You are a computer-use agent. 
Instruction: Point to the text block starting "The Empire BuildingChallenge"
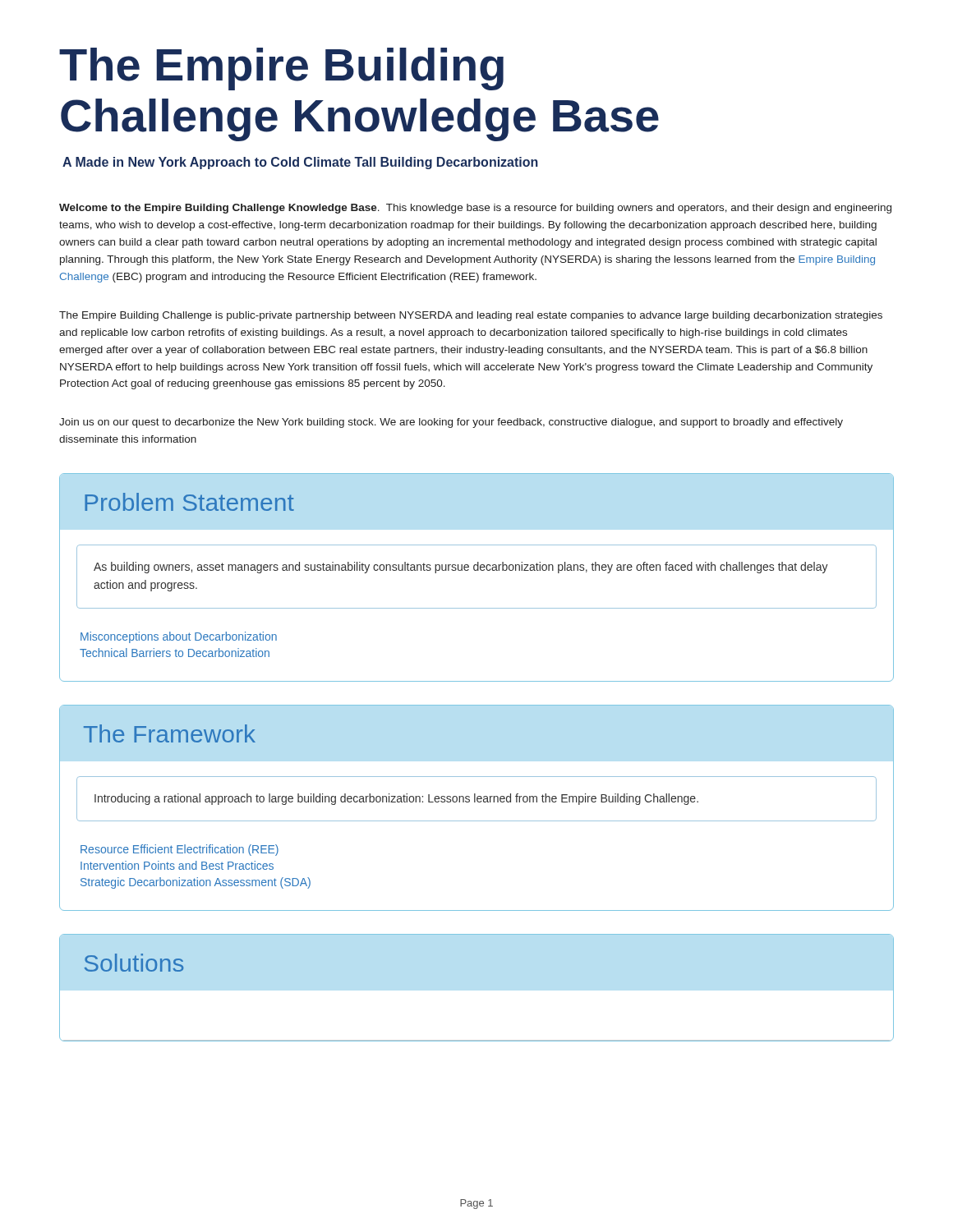476,90
